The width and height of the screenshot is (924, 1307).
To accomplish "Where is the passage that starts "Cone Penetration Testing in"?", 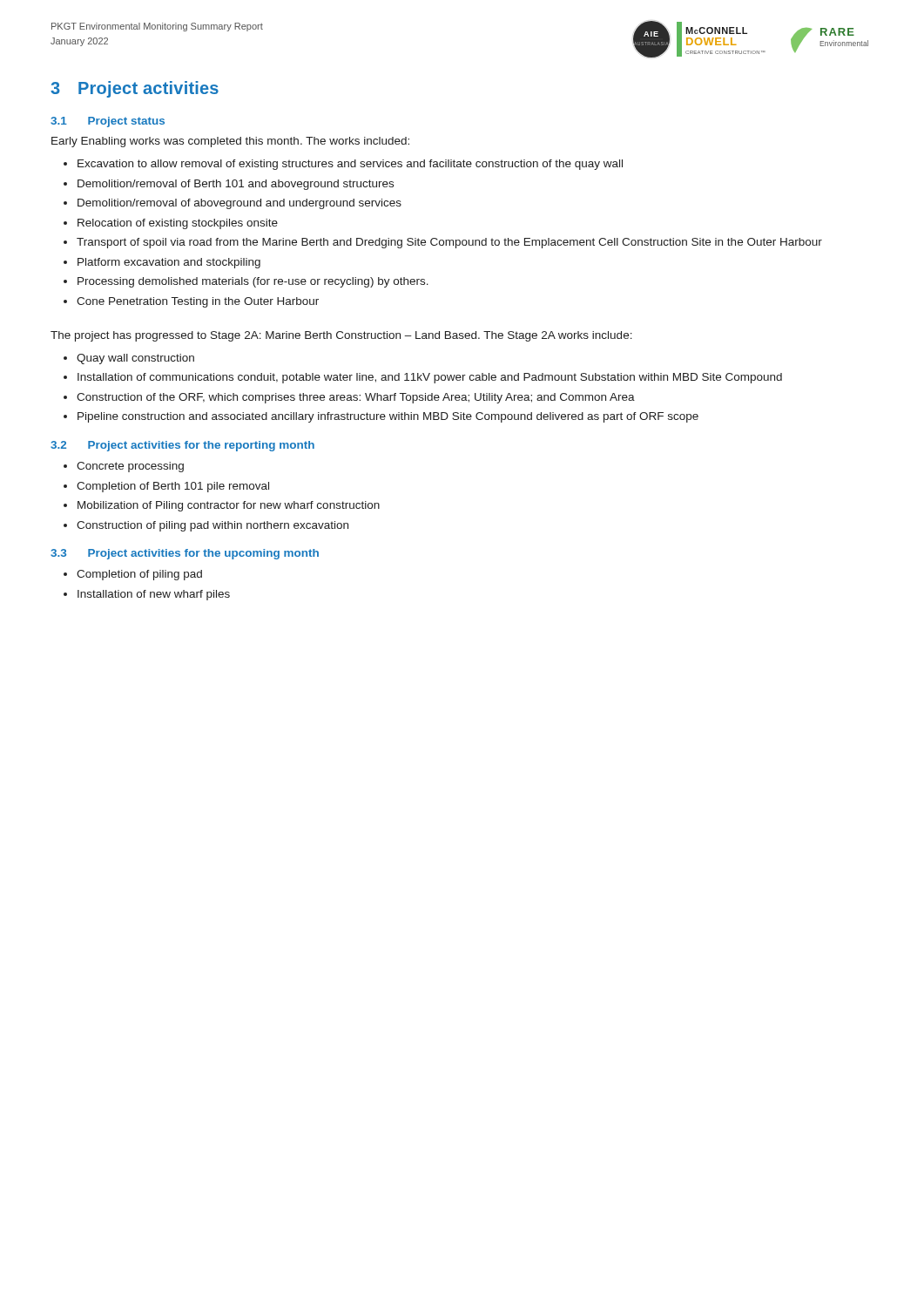I will coord(198,301).
